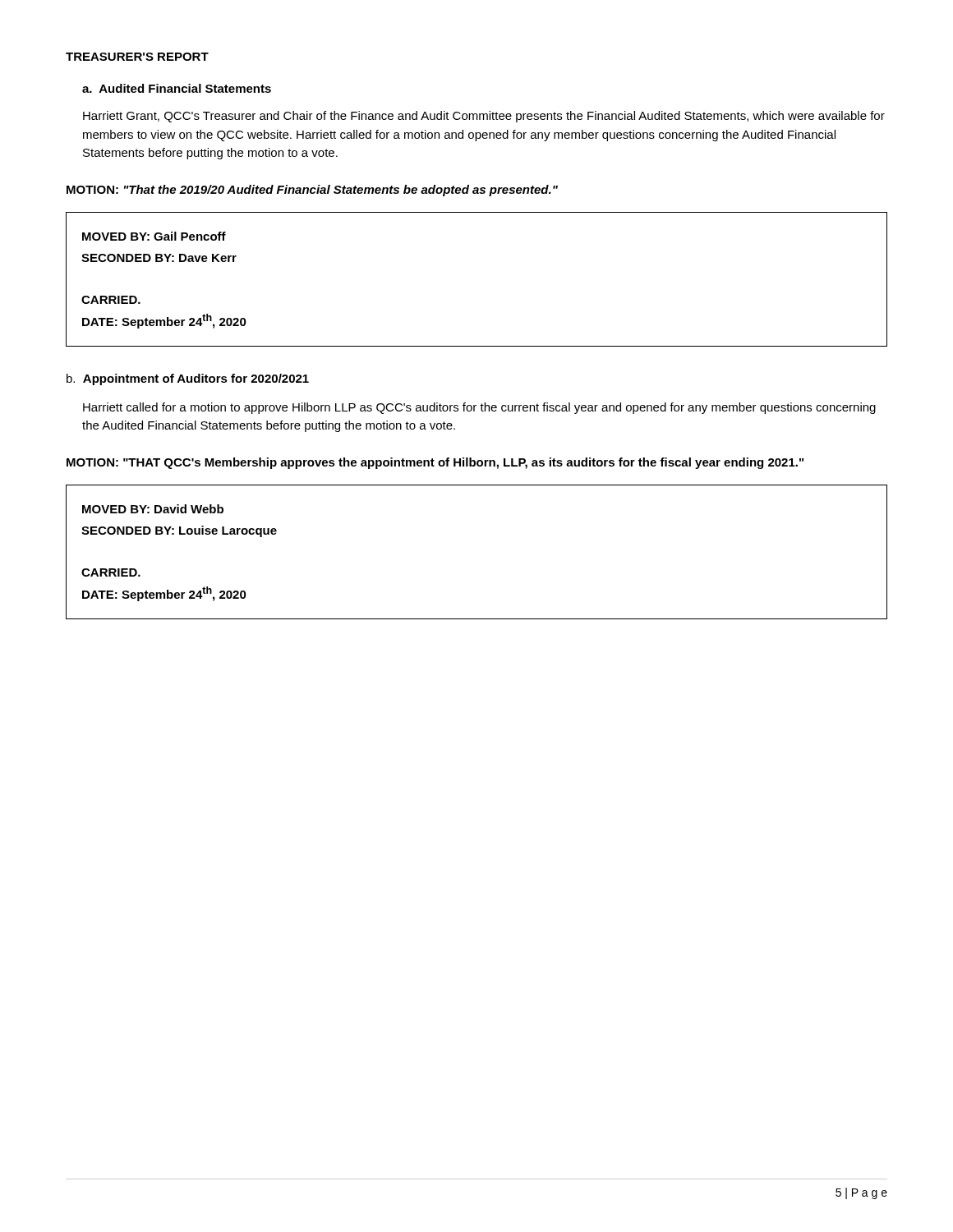Select the passage starting "TREASURER'S REPORT"

(137, 56)
